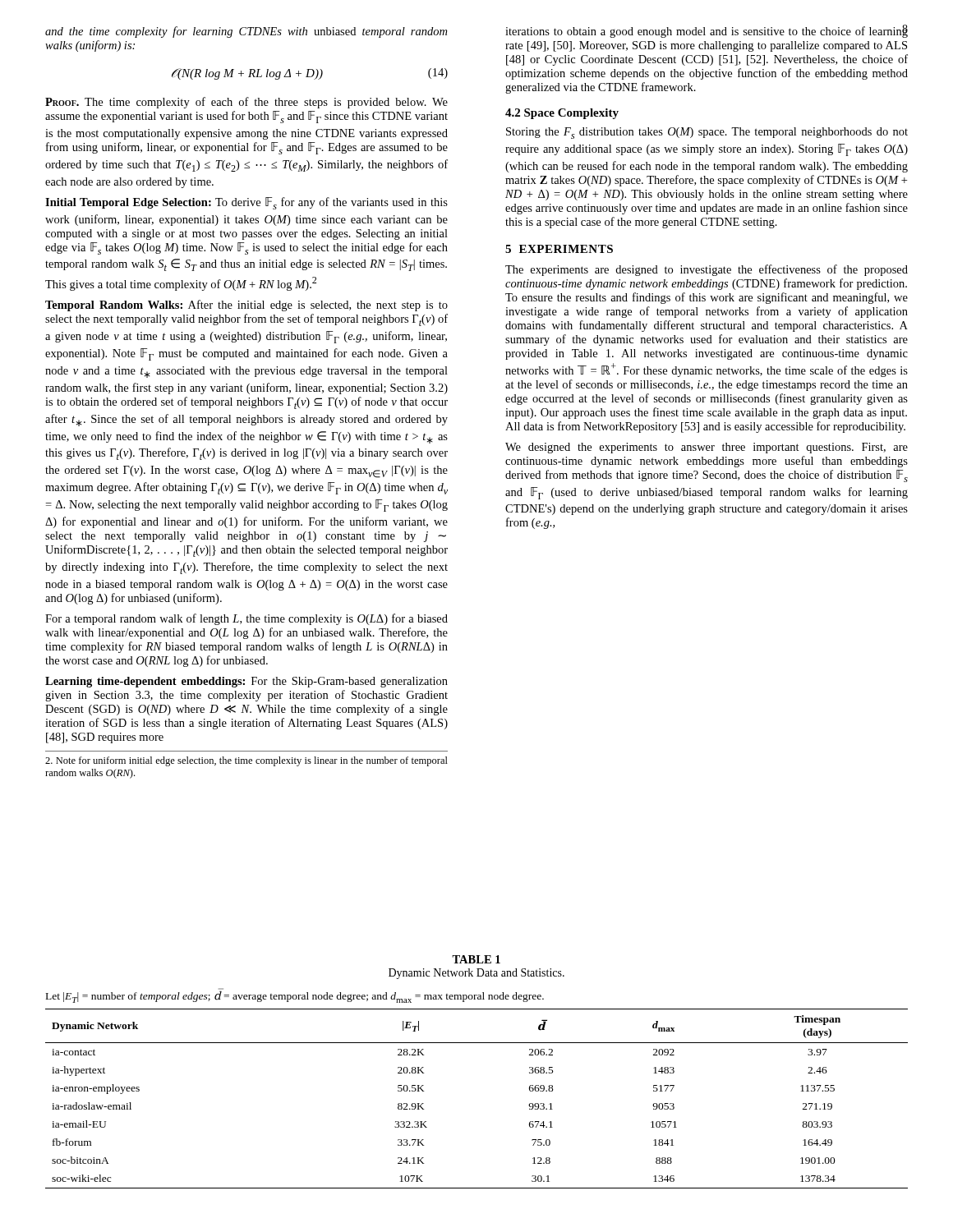
Task: Click on the text block that says "The experiments are"
Action: coord(707,396)
